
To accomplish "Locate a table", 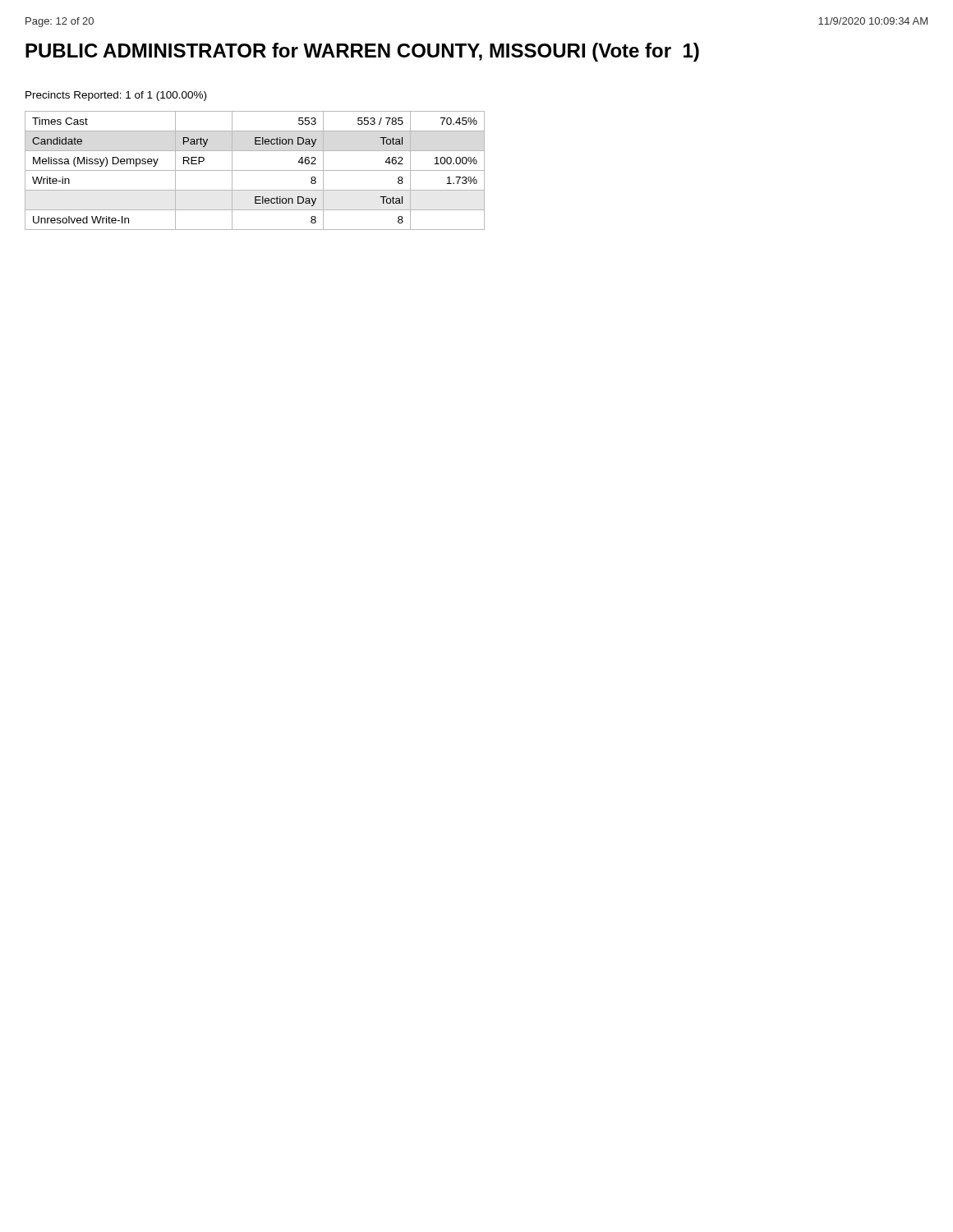I will [x=255, y=170].
